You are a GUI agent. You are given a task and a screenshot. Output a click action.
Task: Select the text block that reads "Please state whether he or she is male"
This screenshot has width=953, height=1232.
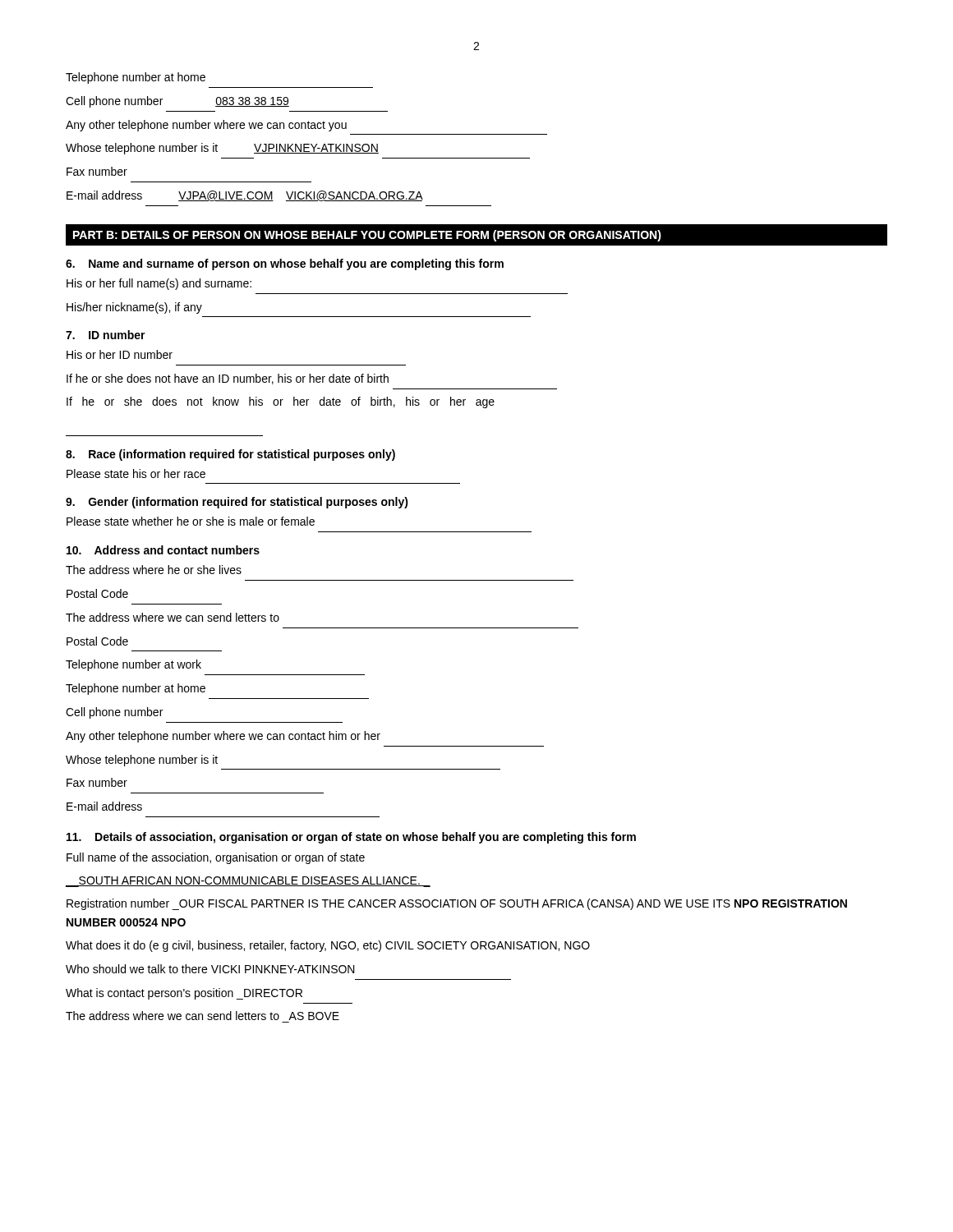click(476, 522)
